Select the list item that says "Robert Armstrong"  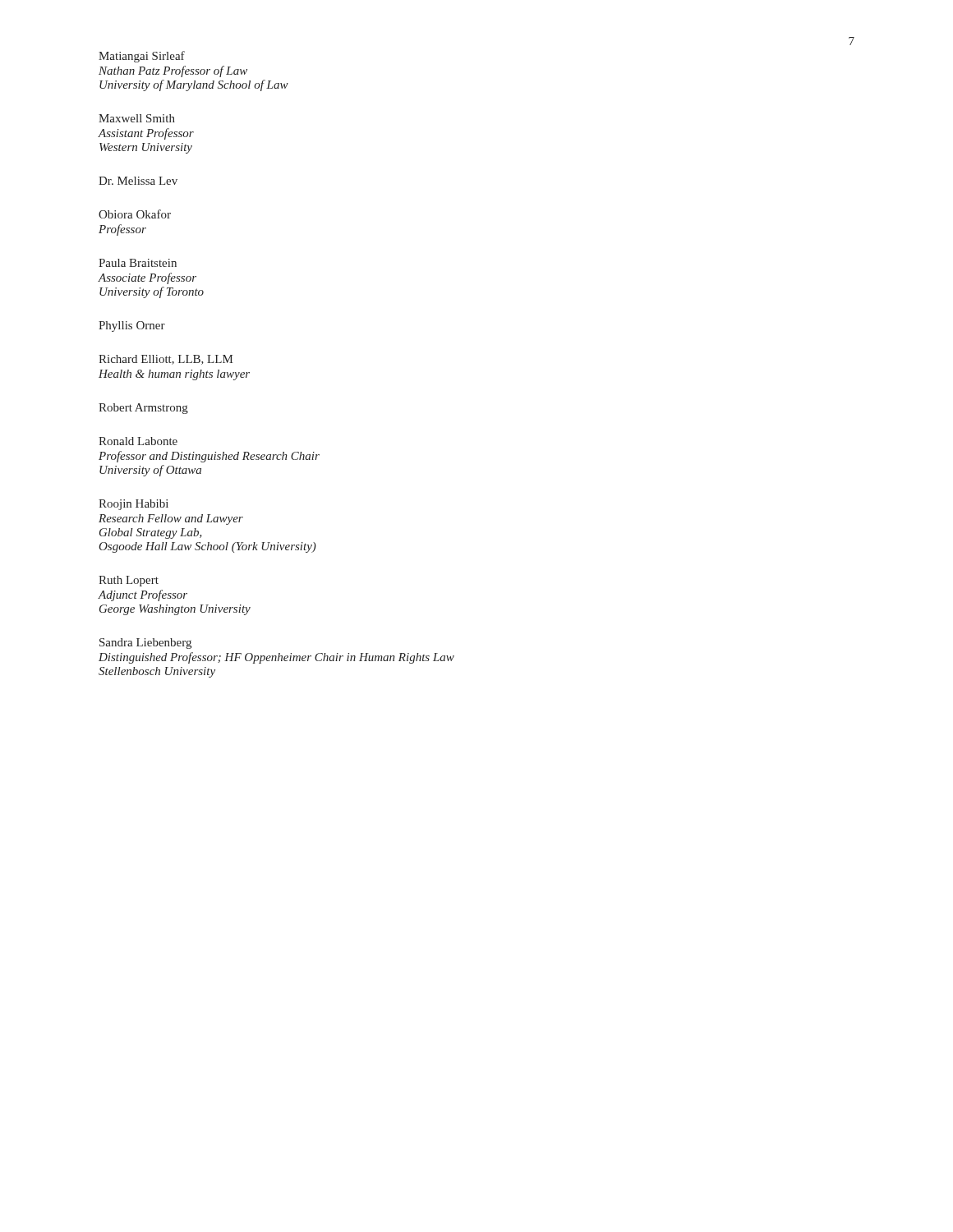coord(143,409)
